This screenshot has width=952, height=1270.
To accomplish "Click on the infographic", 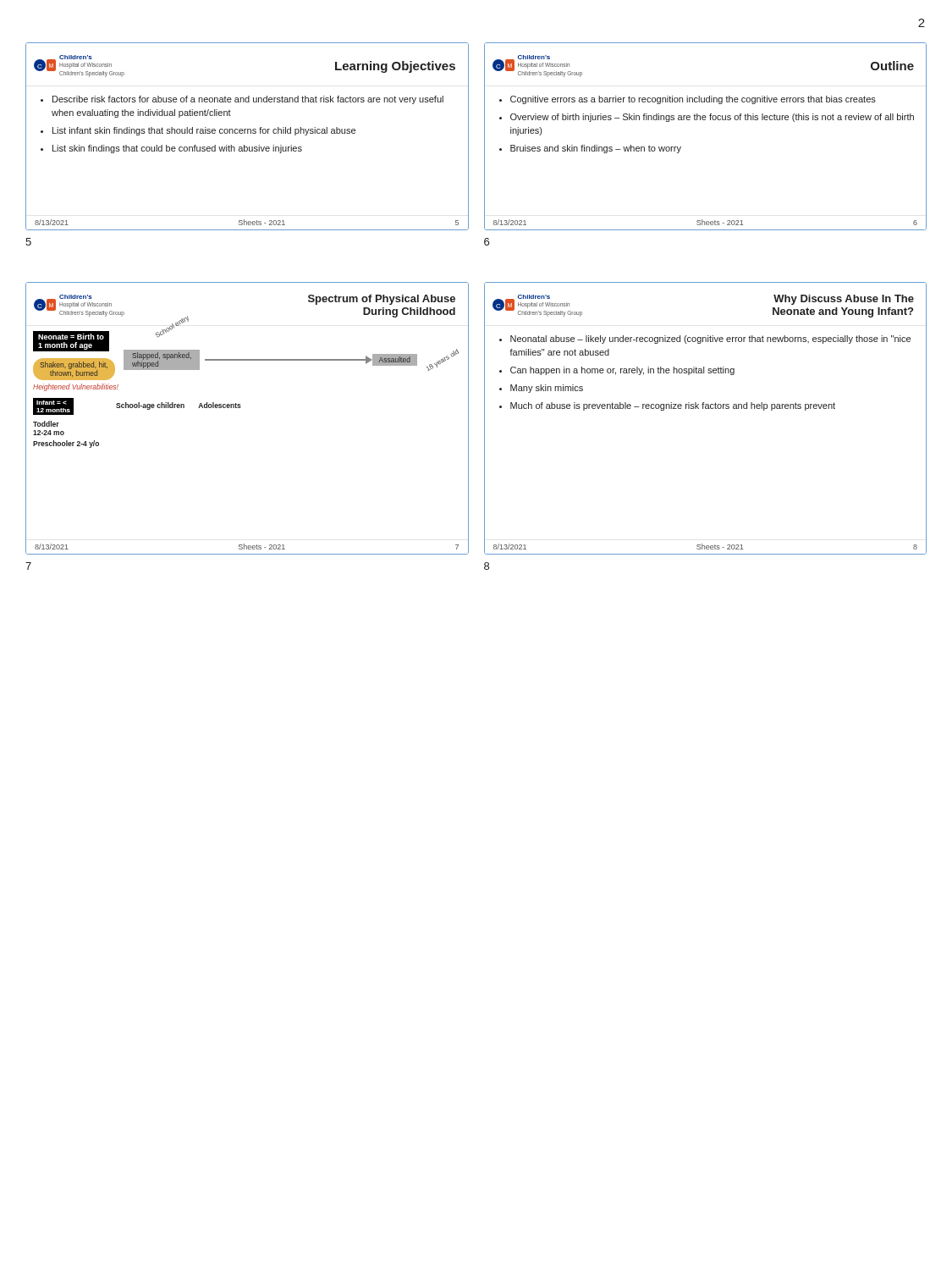I will [247, 404].
